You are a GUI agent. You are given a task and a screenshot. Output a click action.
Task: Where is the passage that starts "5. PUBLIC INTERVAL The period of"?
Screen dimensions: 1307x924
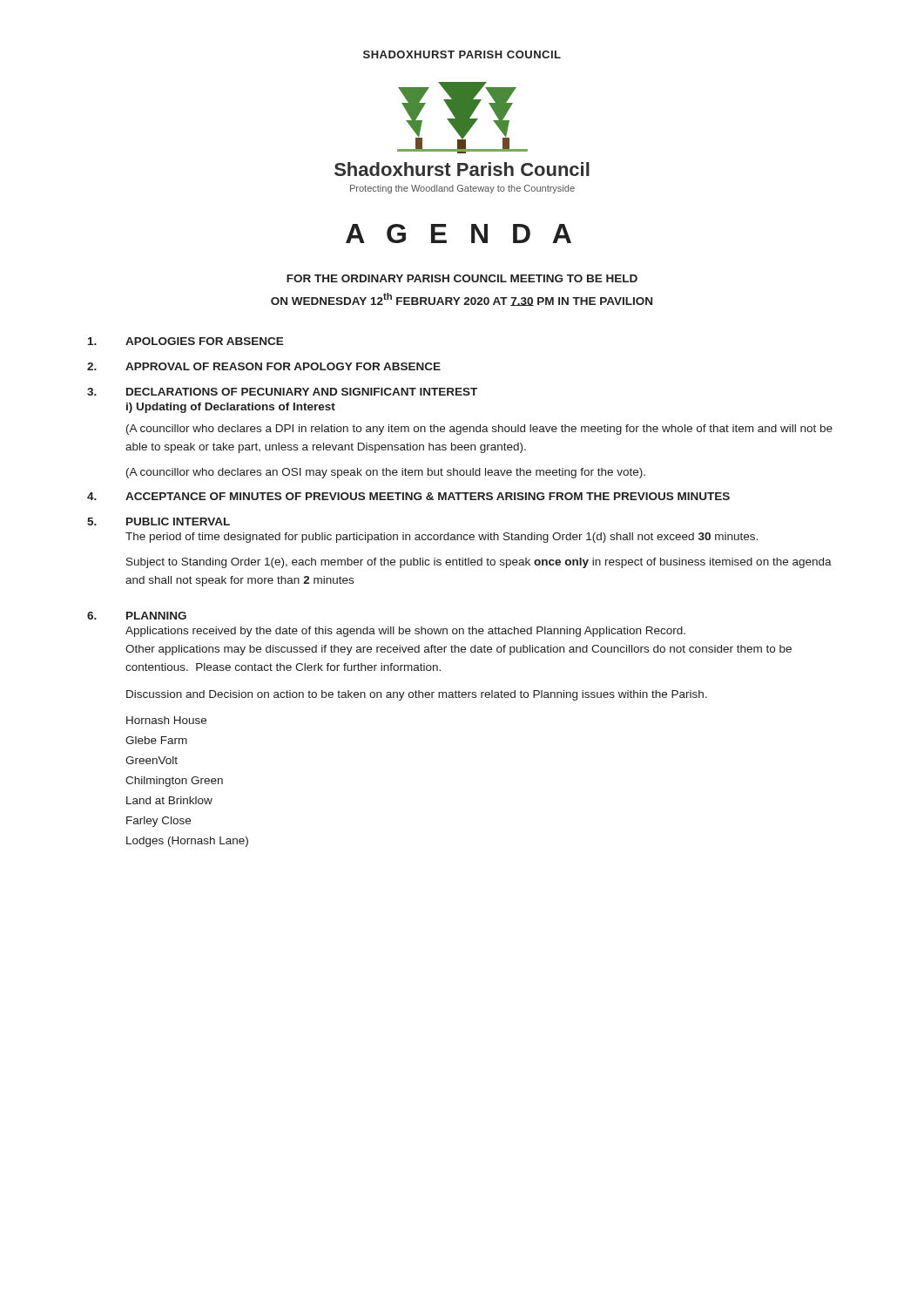pyautogui.click(x=462, y=556)
